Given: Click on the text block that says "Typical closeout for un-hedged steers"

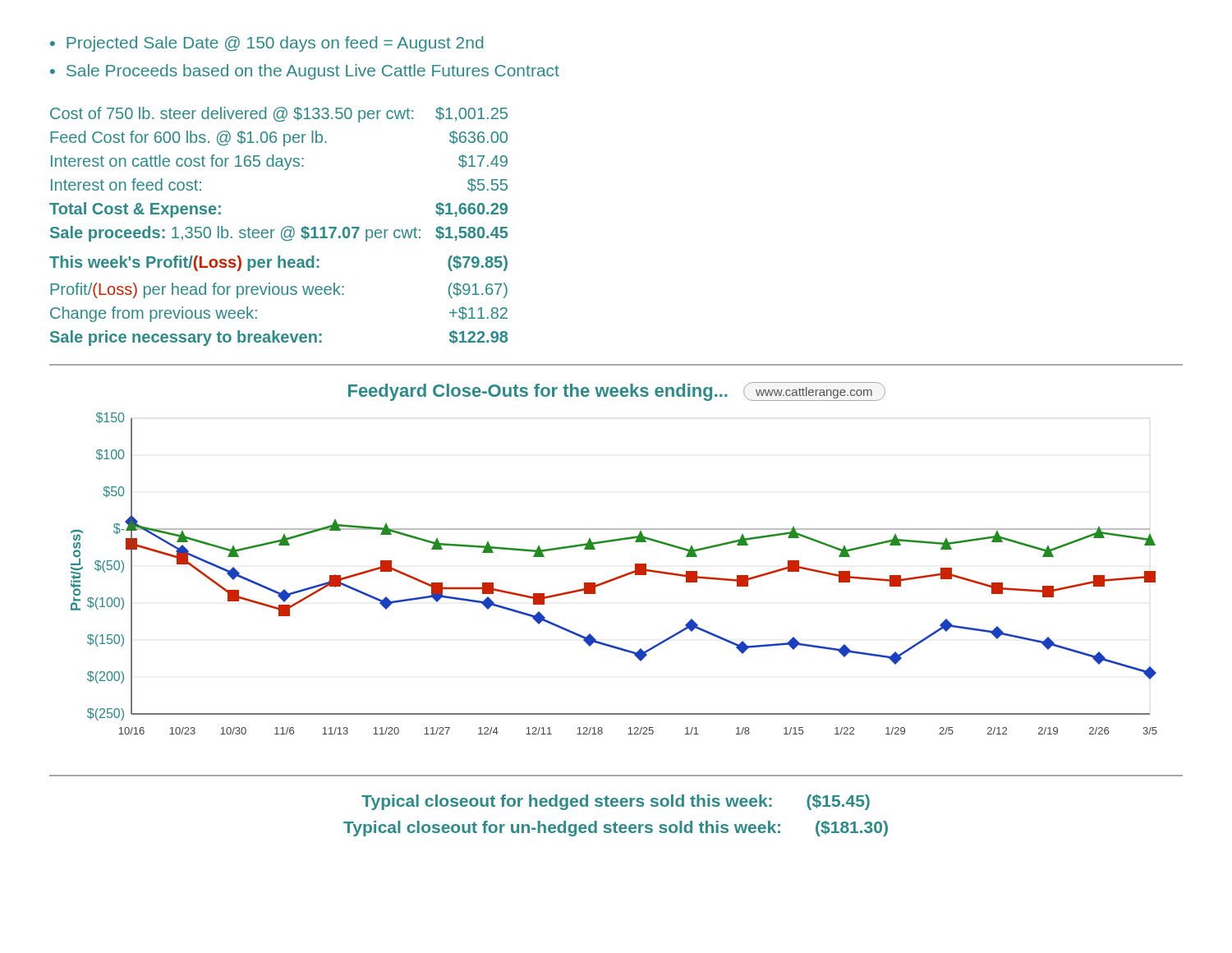Looking at the screenshot, I should coord(616,827).
